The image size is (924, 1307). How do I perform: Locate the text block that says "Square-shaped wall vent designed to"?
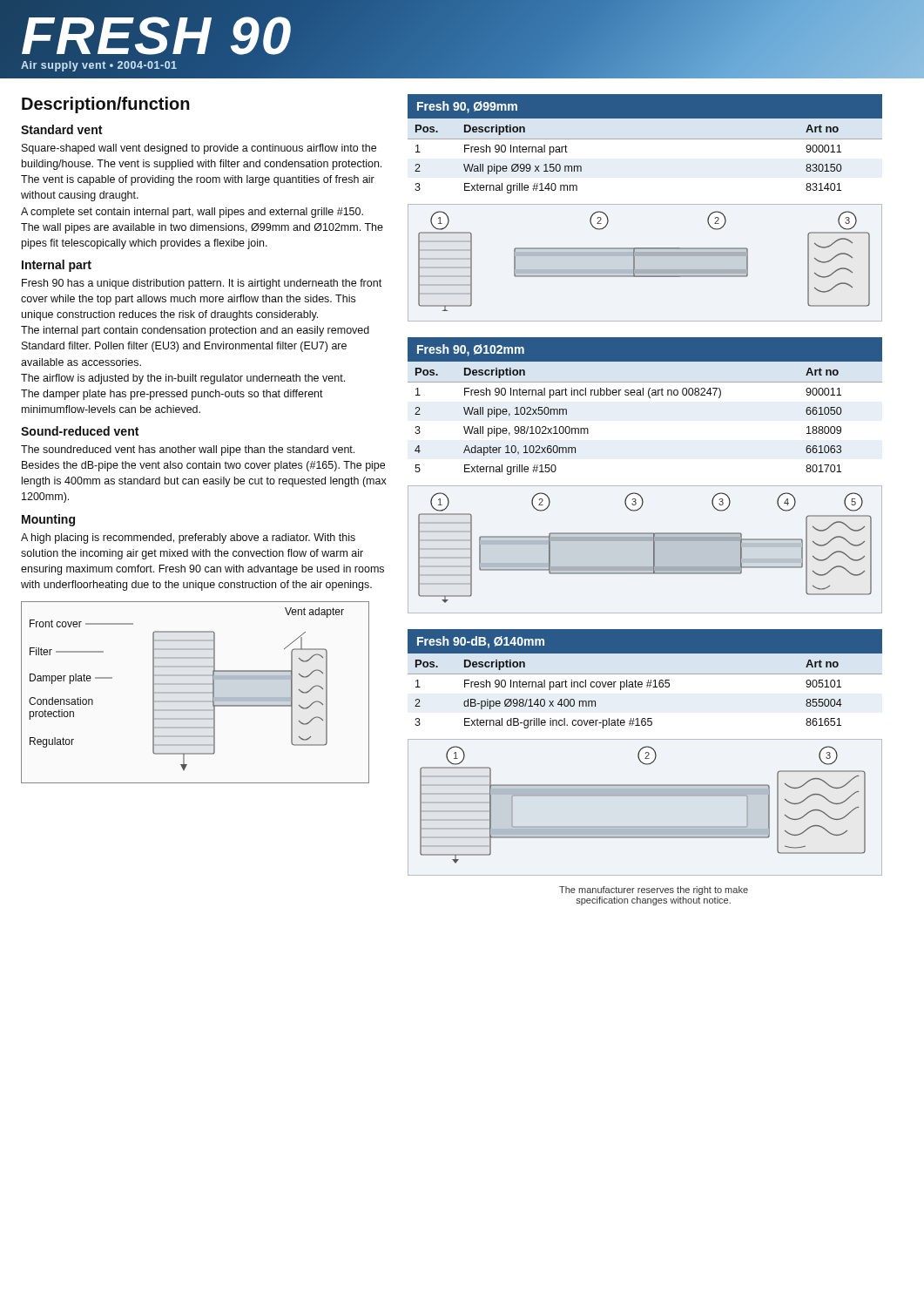[199, 149]
